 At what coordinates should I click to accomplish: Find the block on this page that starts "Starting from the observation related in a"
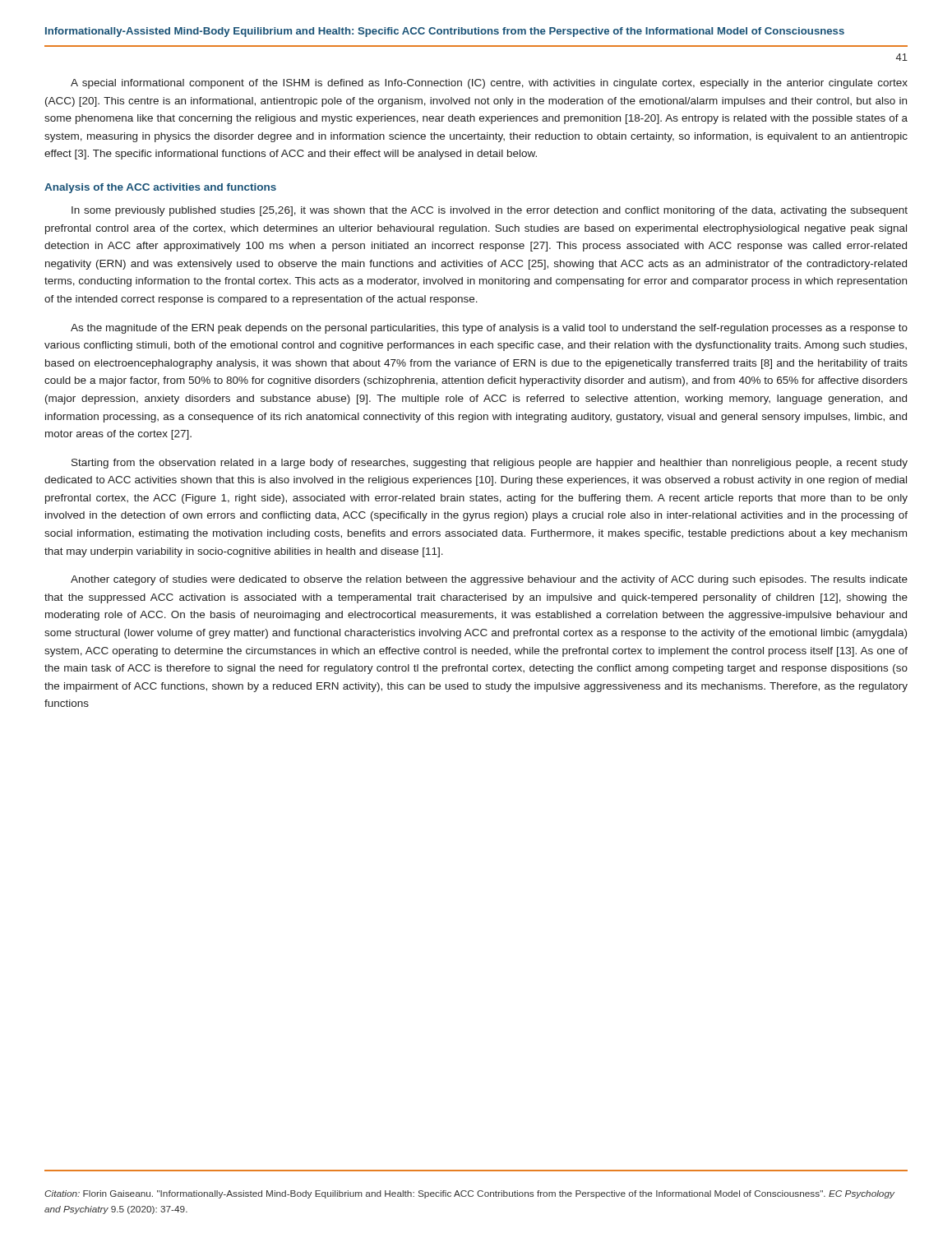point(476,507)
